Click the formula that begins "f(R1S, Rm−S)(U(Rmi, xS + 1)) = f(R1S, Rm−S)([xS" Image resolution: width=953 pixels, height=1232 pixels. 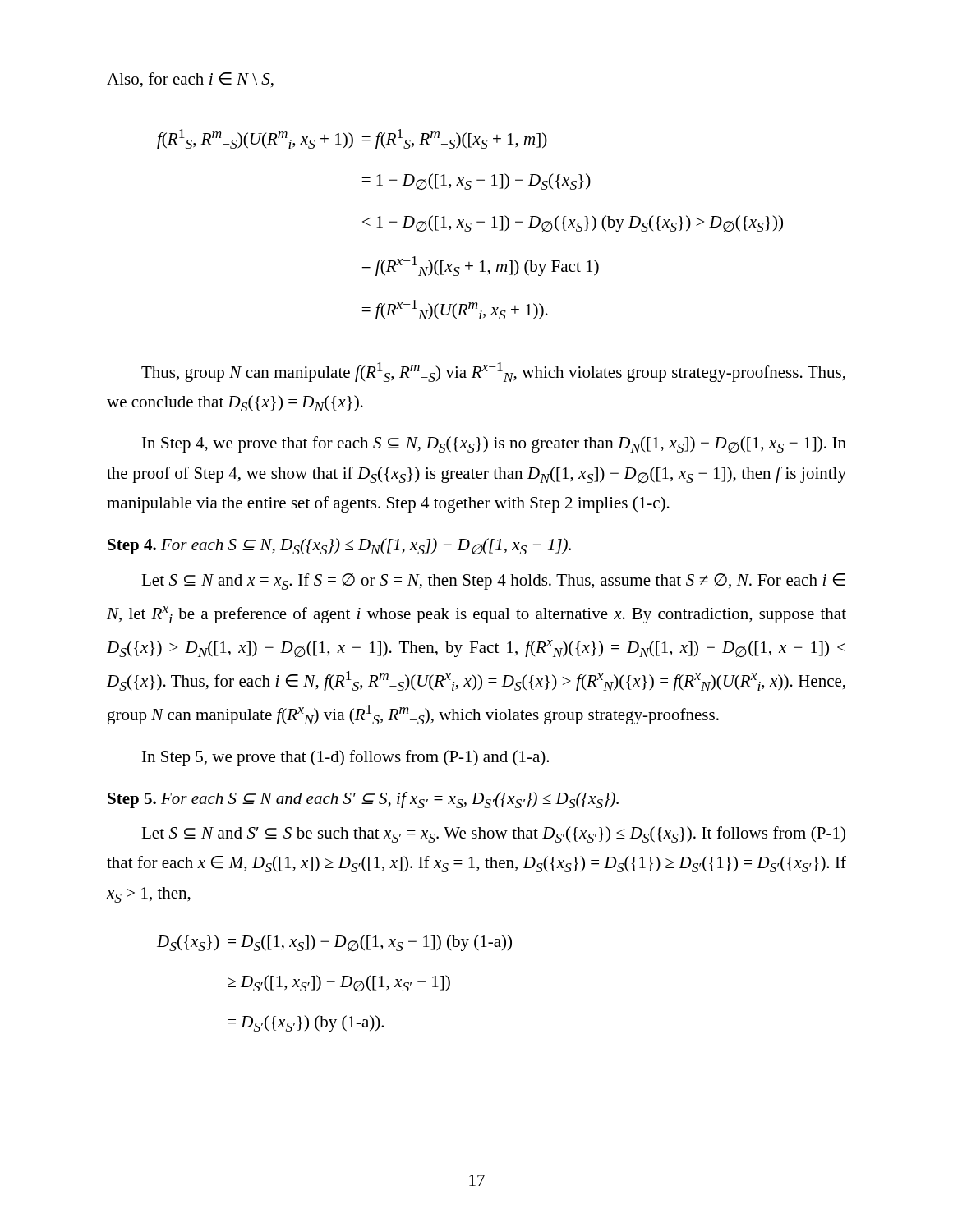click(x=470, y=224)
